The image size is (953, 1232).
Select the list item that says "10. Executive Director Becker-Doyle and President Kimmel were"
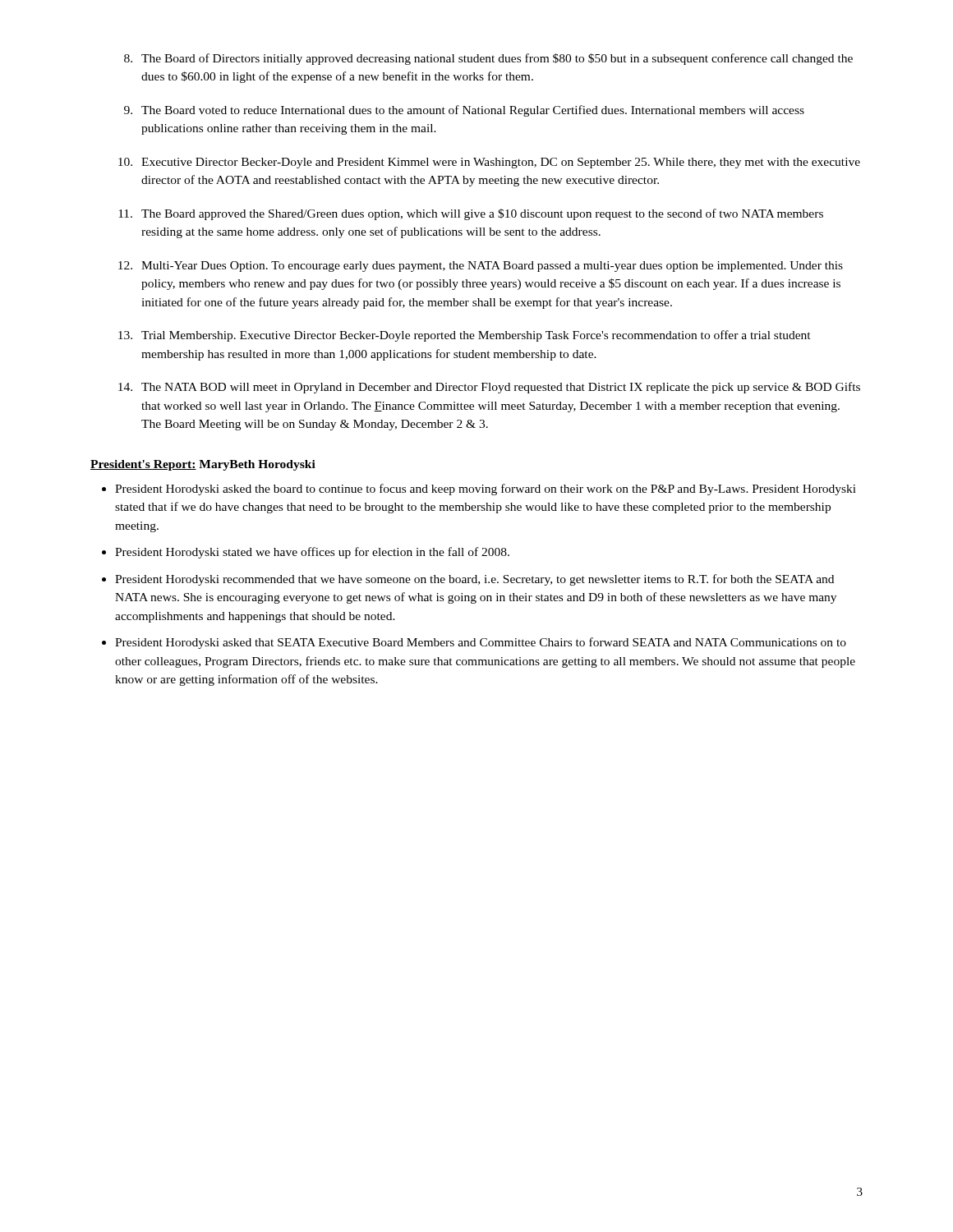point(476,171)
